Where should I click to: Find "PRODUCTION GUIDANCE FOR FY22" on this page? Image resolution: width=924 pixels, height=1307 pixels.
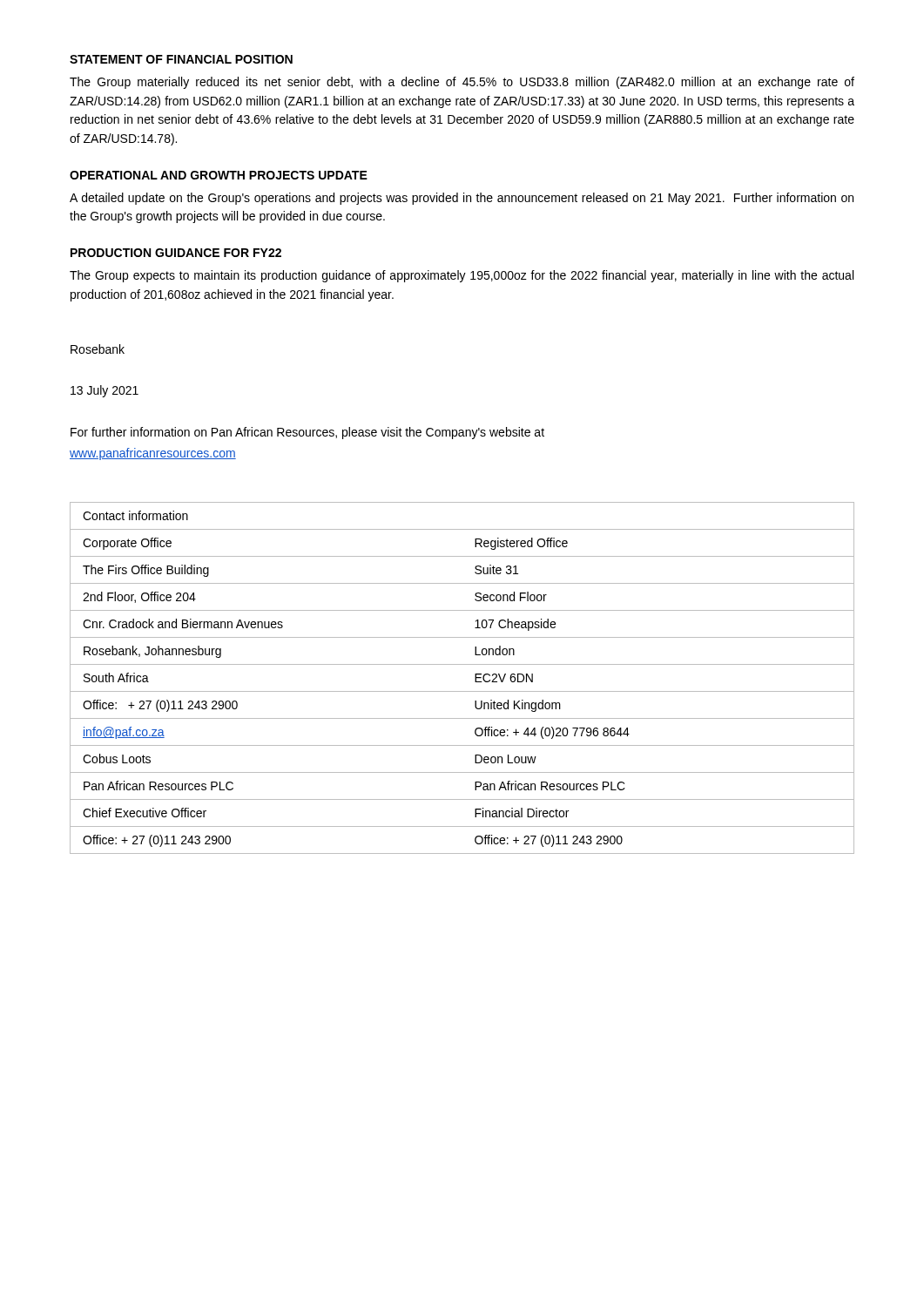[176, 253]
